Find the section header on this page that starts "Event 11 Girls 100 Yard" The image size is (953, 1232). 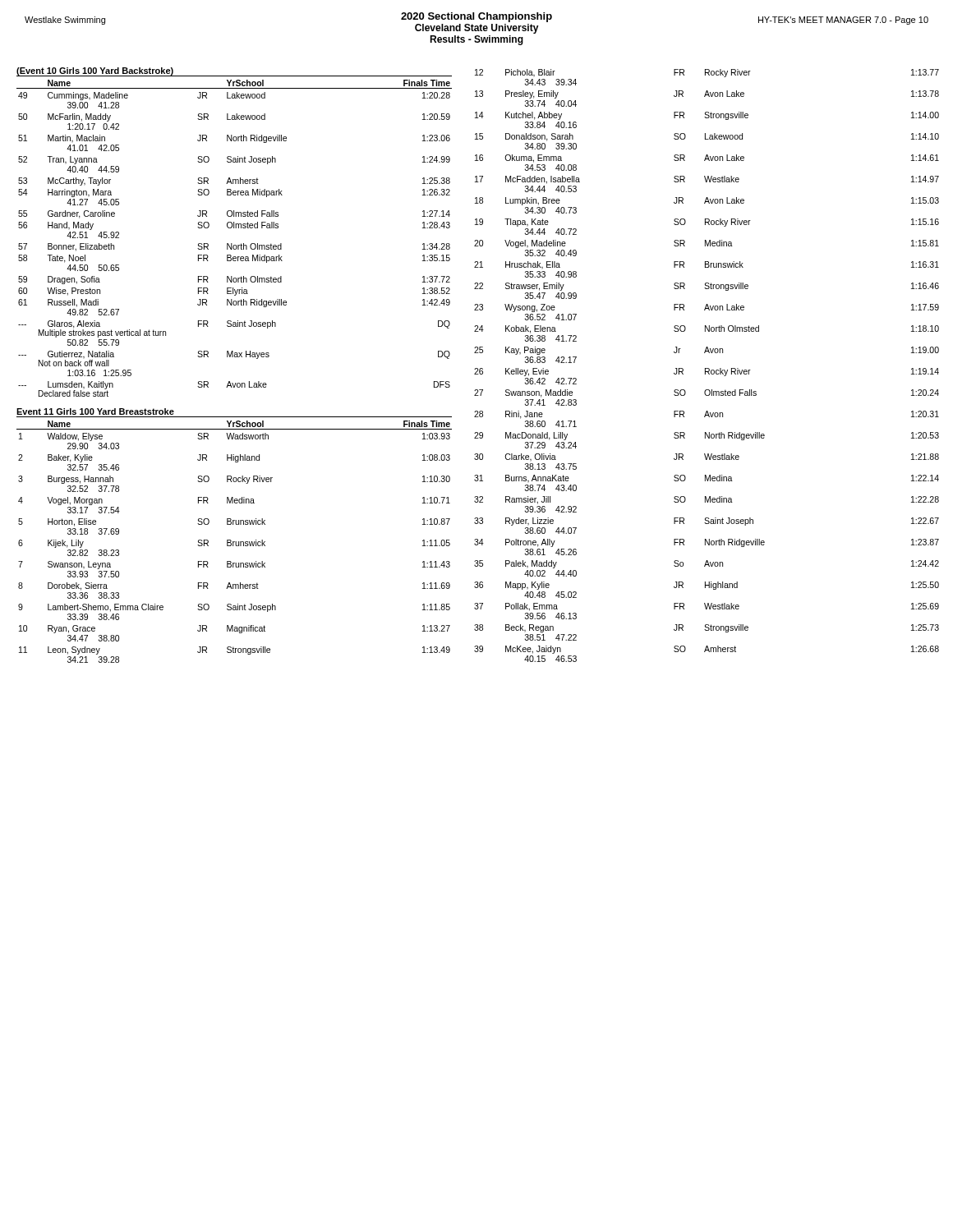pos(95,411)
